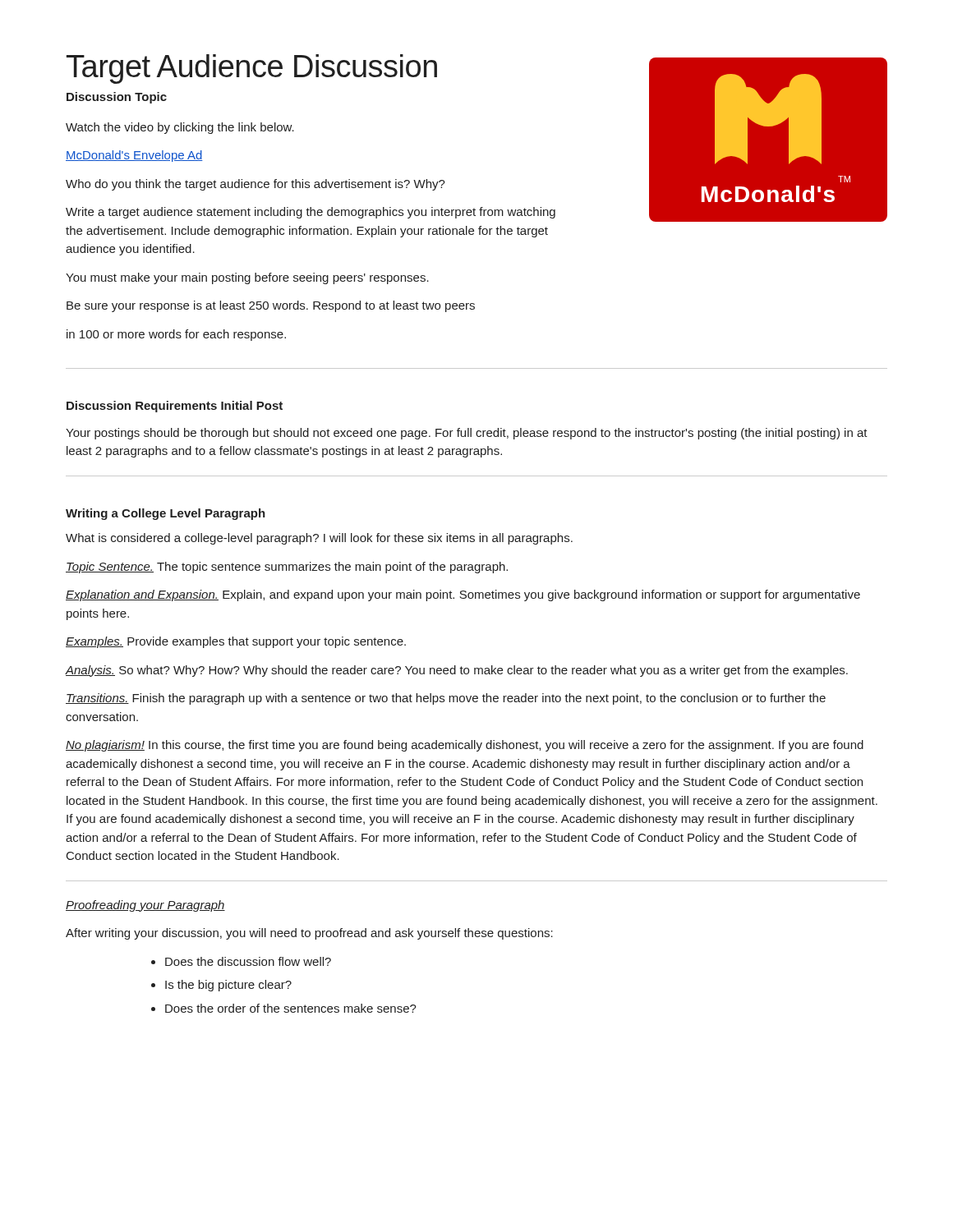
Task: Find the text block containing "Topic Sentence. The topic"
Action: point(476,566)
